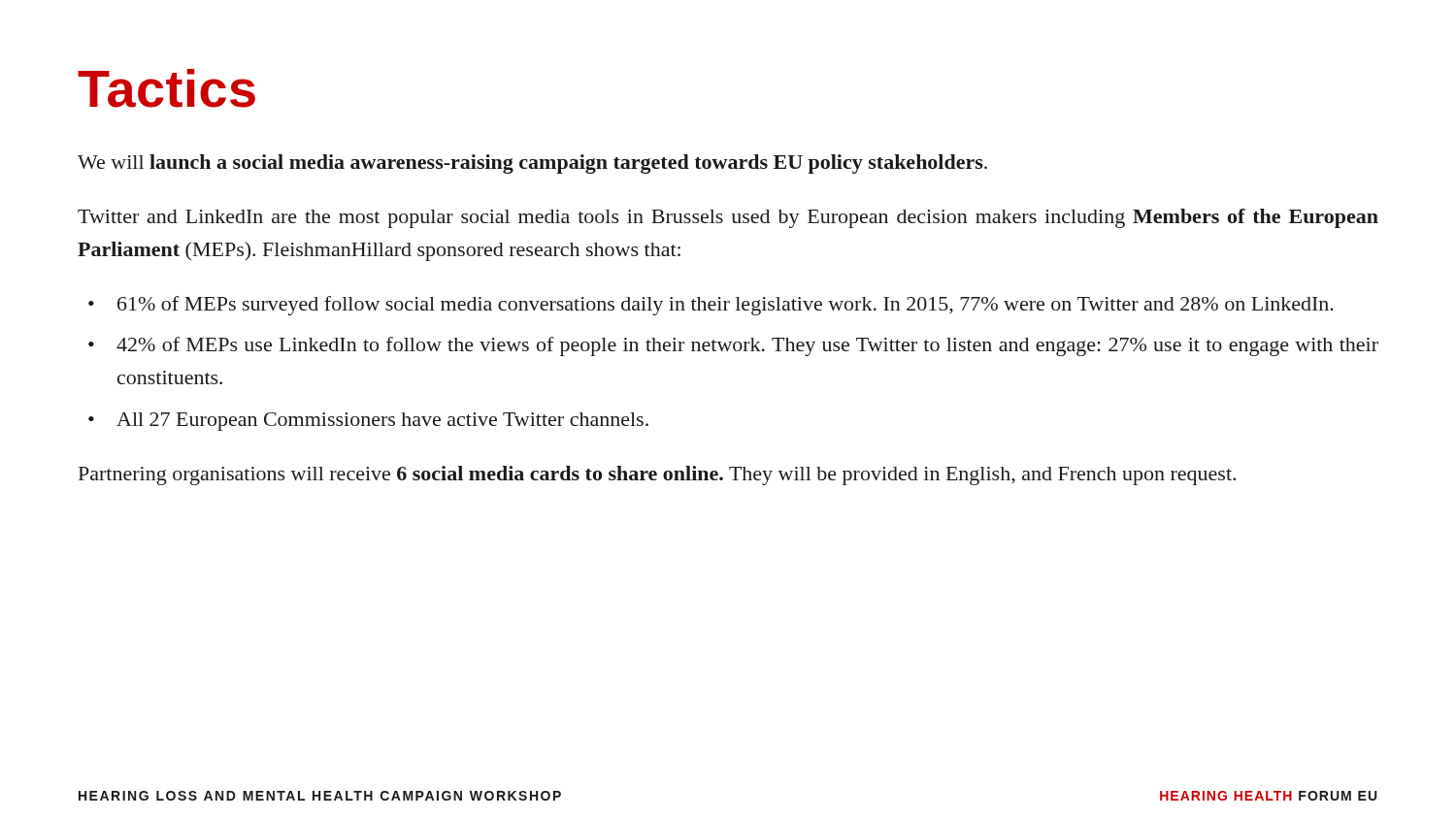The width and height of the screenshot is (1456, 819).
Task: Find the title
Action: (168, 88)
